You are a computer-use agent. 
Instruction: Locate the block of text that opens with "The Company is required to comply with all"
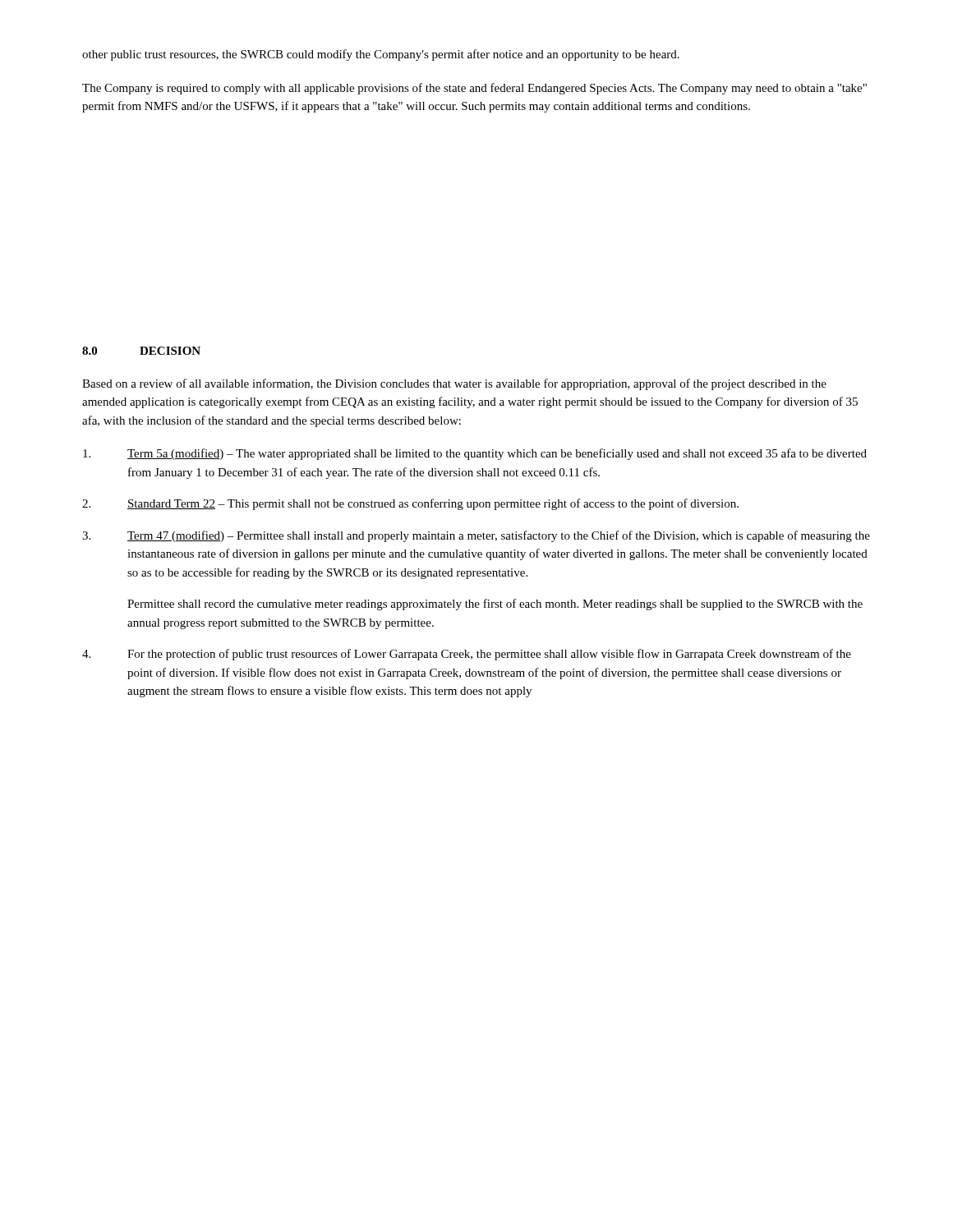click(x=475, y=97)
